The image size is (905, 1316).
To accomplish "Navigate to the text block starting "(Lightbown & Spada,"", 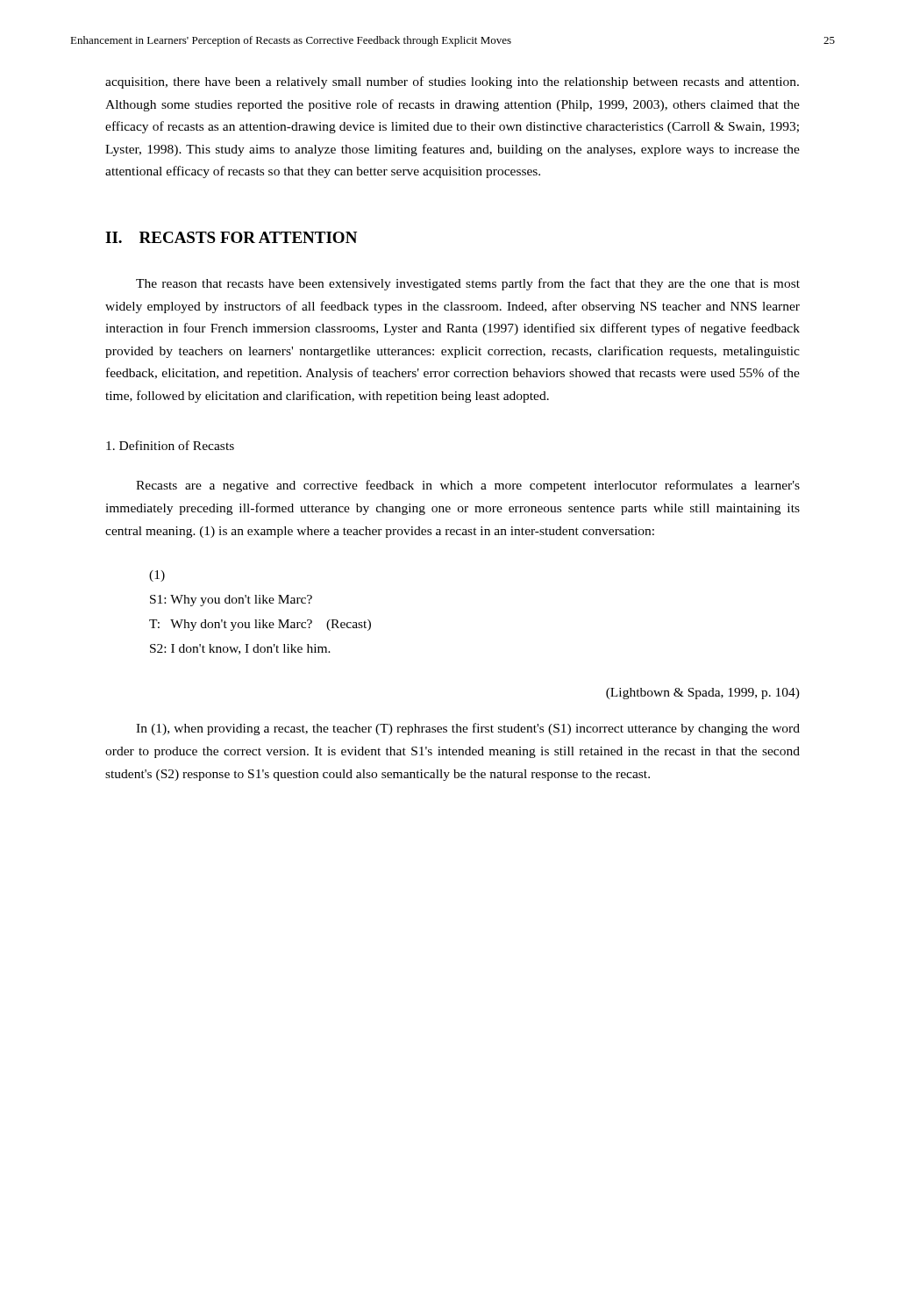I will 703,691.
